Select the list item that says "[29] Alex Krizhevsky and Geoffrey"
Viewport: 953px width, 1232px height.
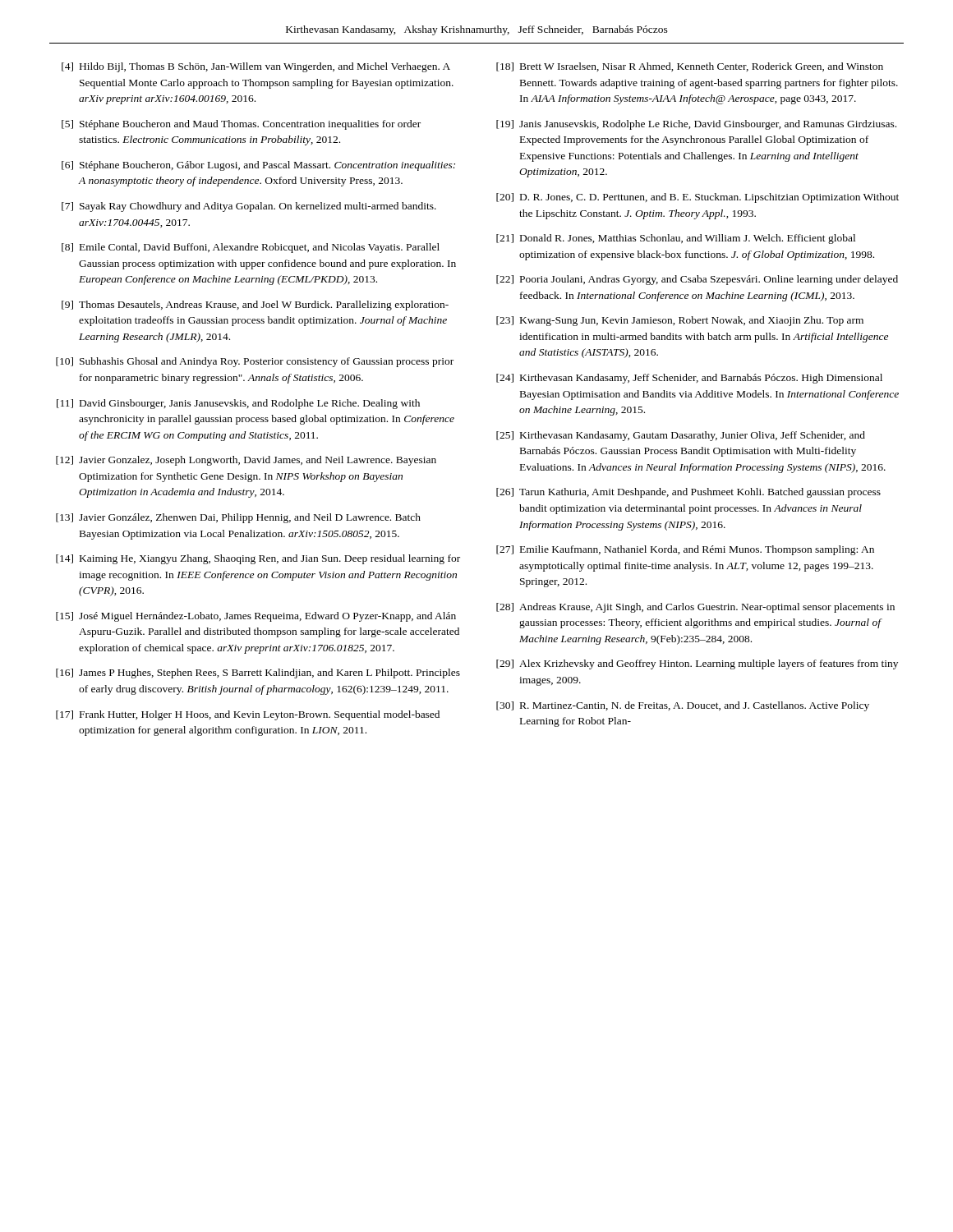click(697, 672)
